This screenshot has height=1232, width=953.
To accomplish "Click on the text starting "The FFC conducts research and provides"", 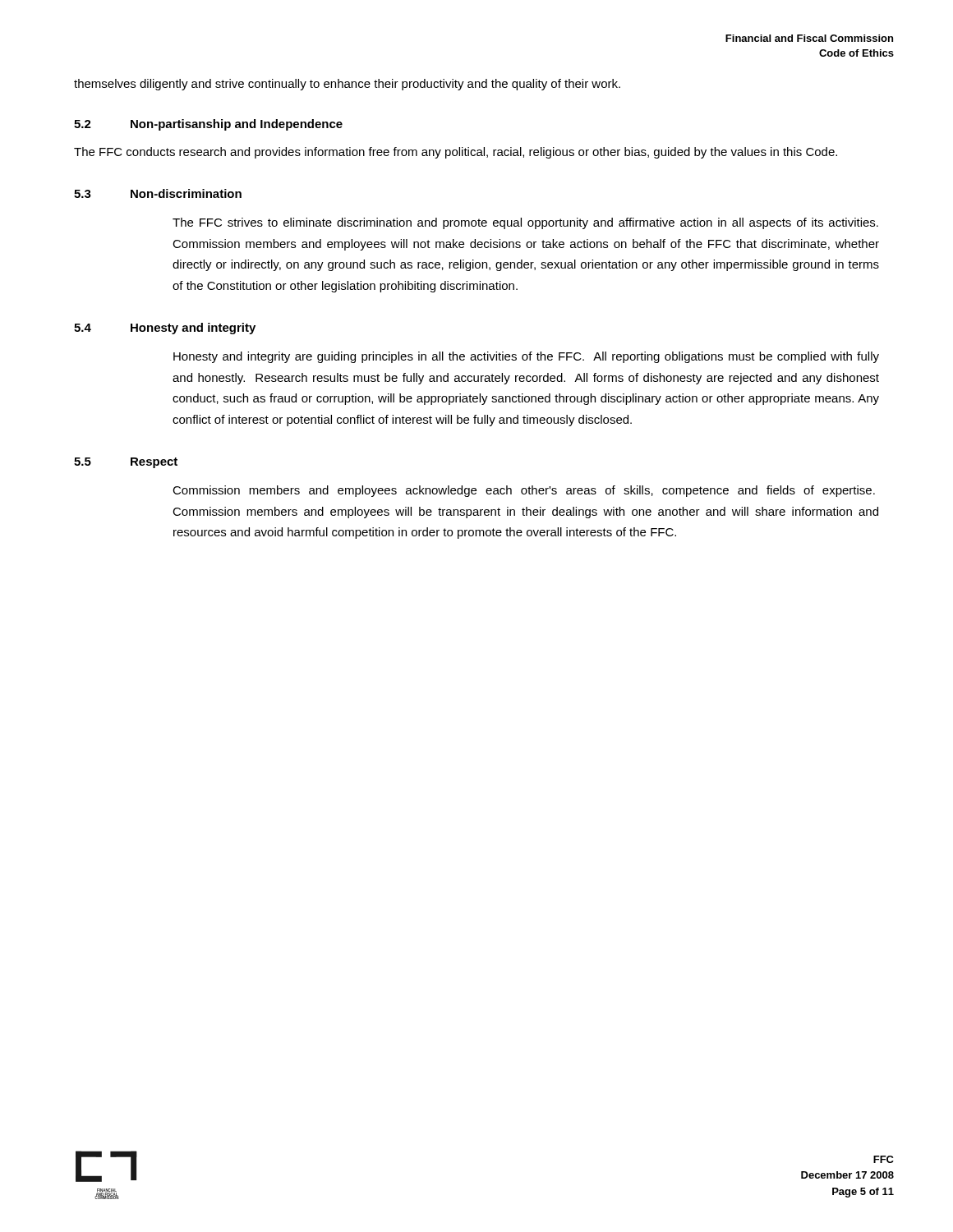I will (456, 152).
